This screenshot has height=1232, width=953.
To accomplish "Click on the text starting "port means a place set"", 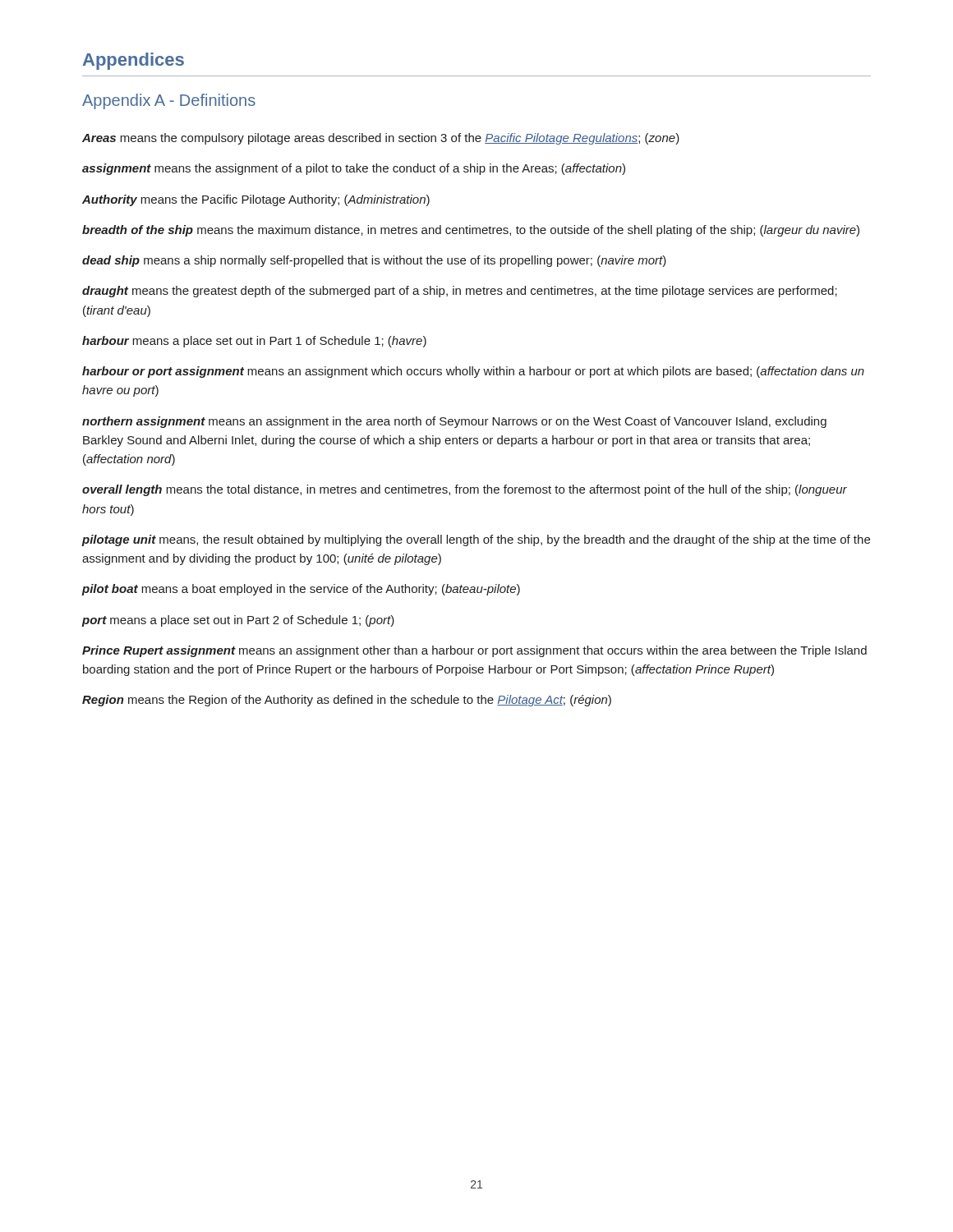I will pos(238,619).
